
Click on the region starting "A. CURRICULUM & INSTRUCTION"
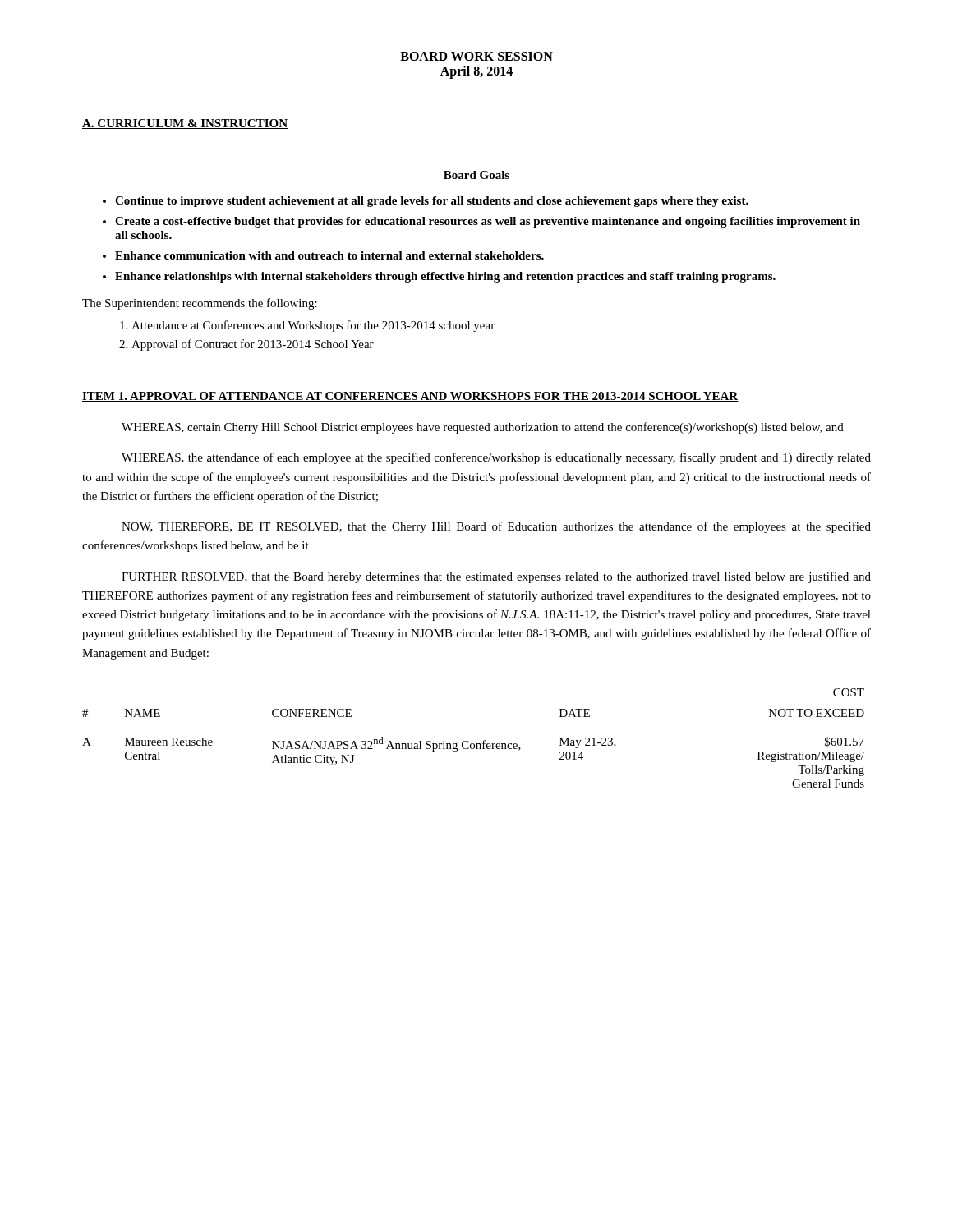pyautogui.click(x=185, y=123)
